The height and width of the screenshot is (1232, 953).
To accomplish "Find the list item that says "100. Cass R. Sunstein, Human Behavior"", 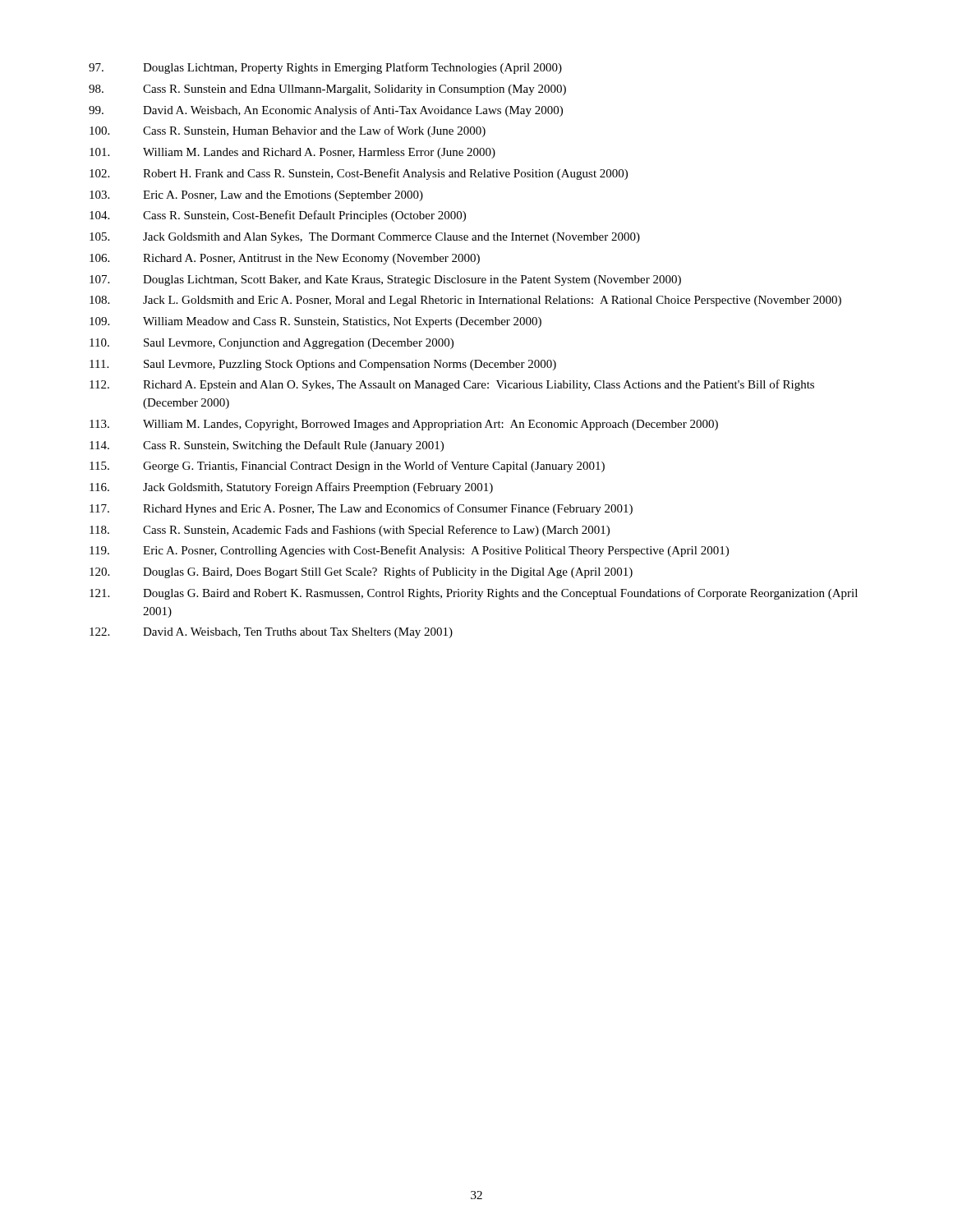I will [476, 132].
